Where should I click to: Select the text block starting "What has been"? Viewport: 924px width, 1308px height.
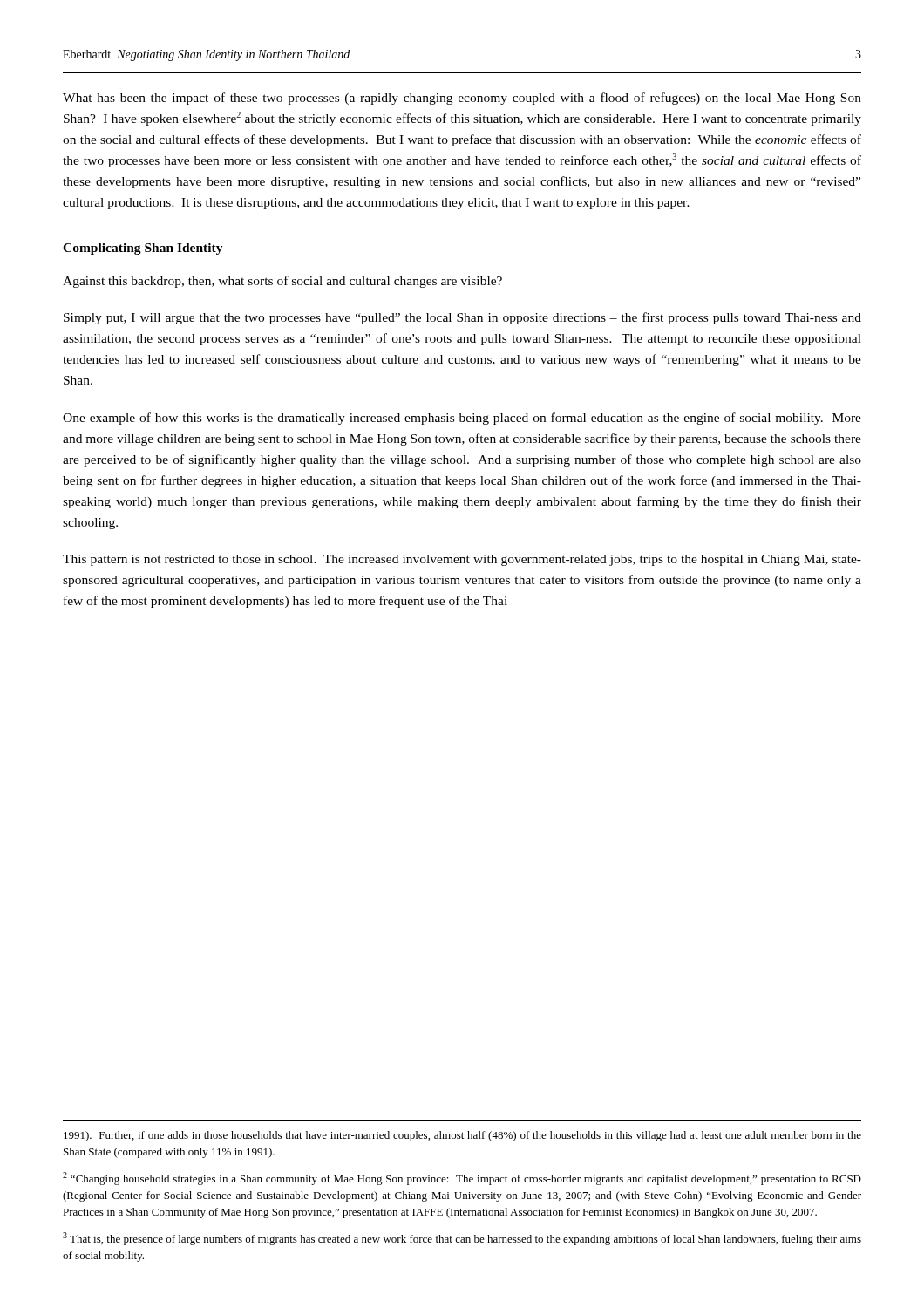click(x=462, y=150)
